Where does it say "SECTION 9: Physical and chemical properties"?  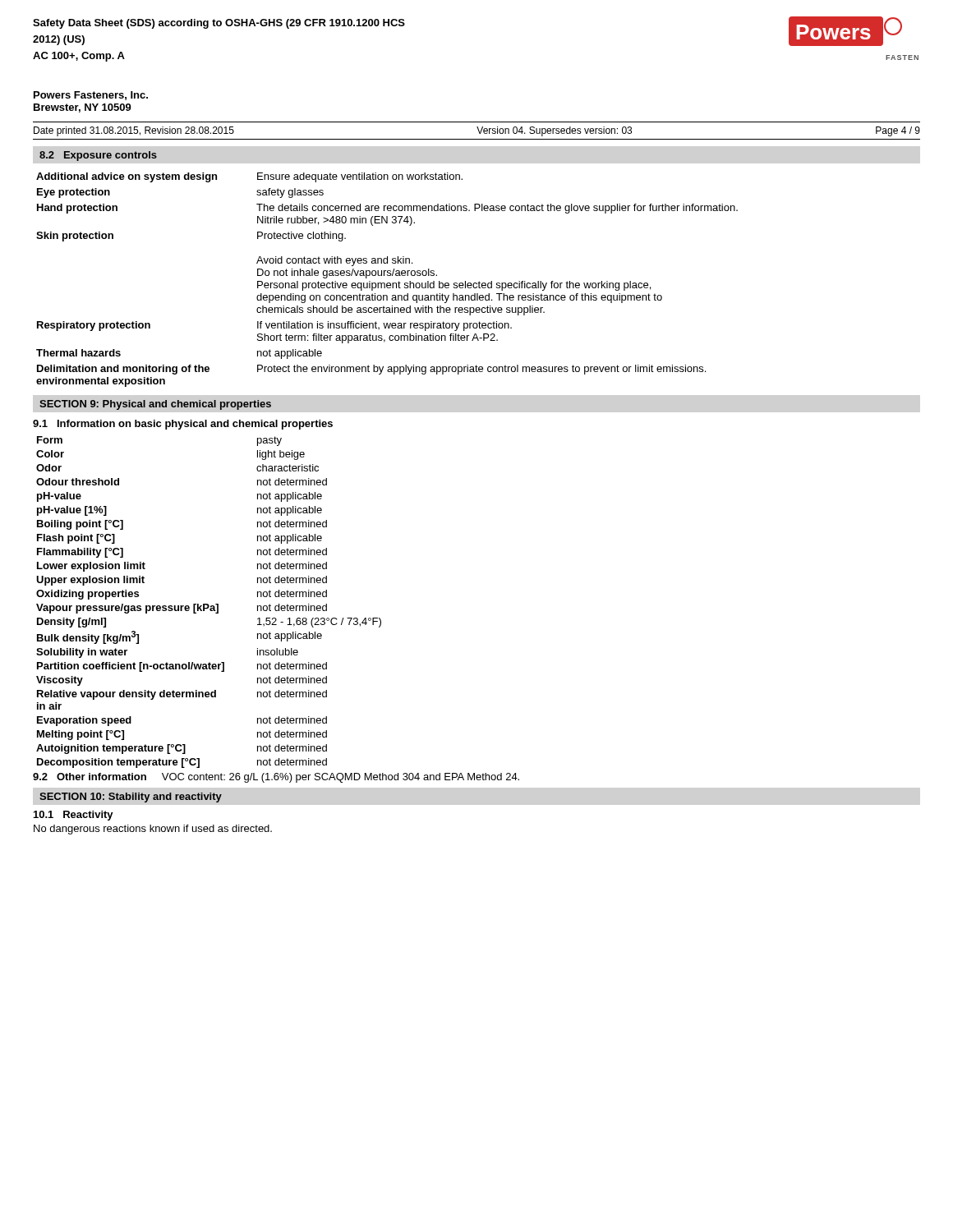click(155, 405)
